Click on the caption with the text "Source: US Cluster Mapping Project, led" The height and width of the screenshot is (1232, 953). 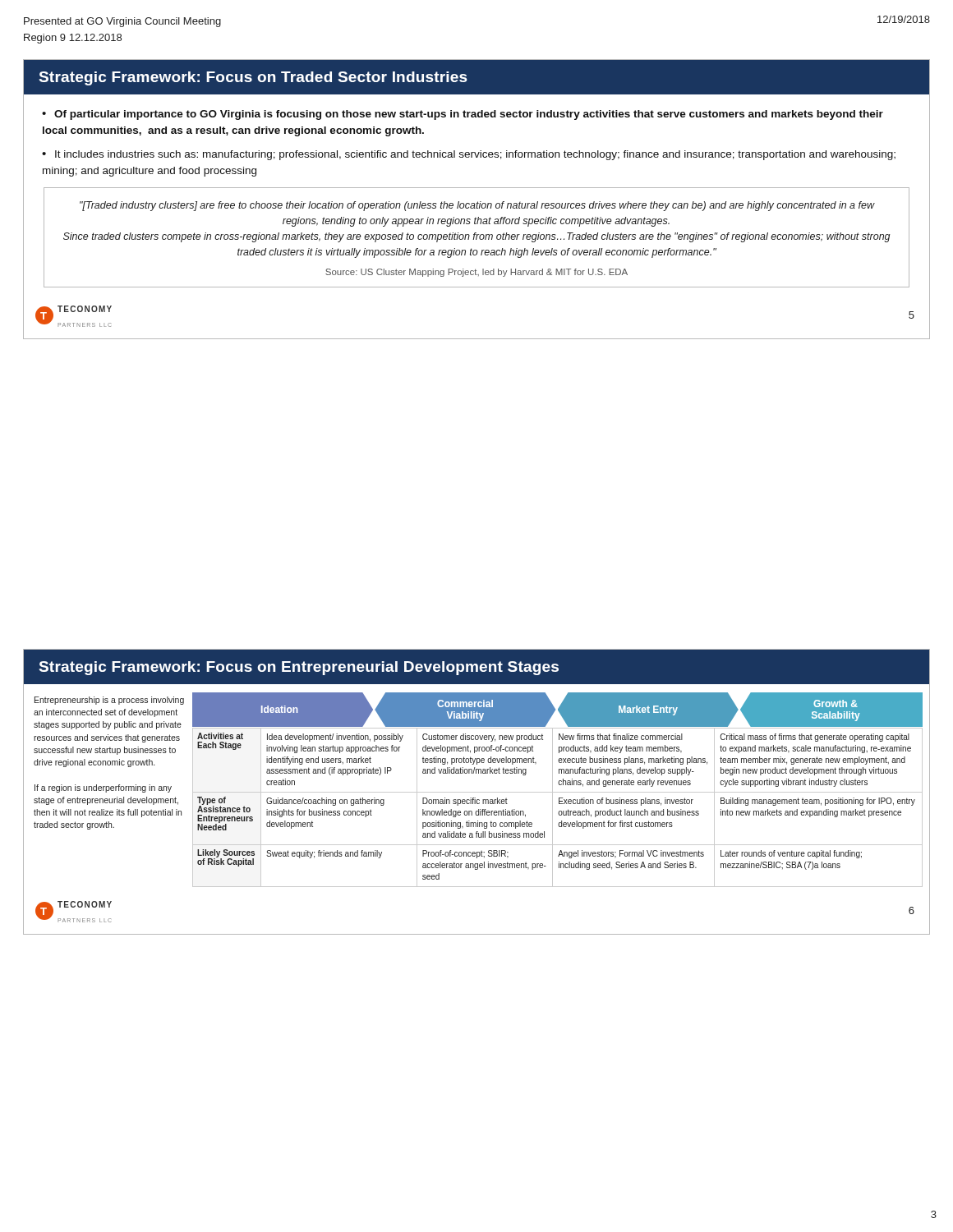click(476, 272)
